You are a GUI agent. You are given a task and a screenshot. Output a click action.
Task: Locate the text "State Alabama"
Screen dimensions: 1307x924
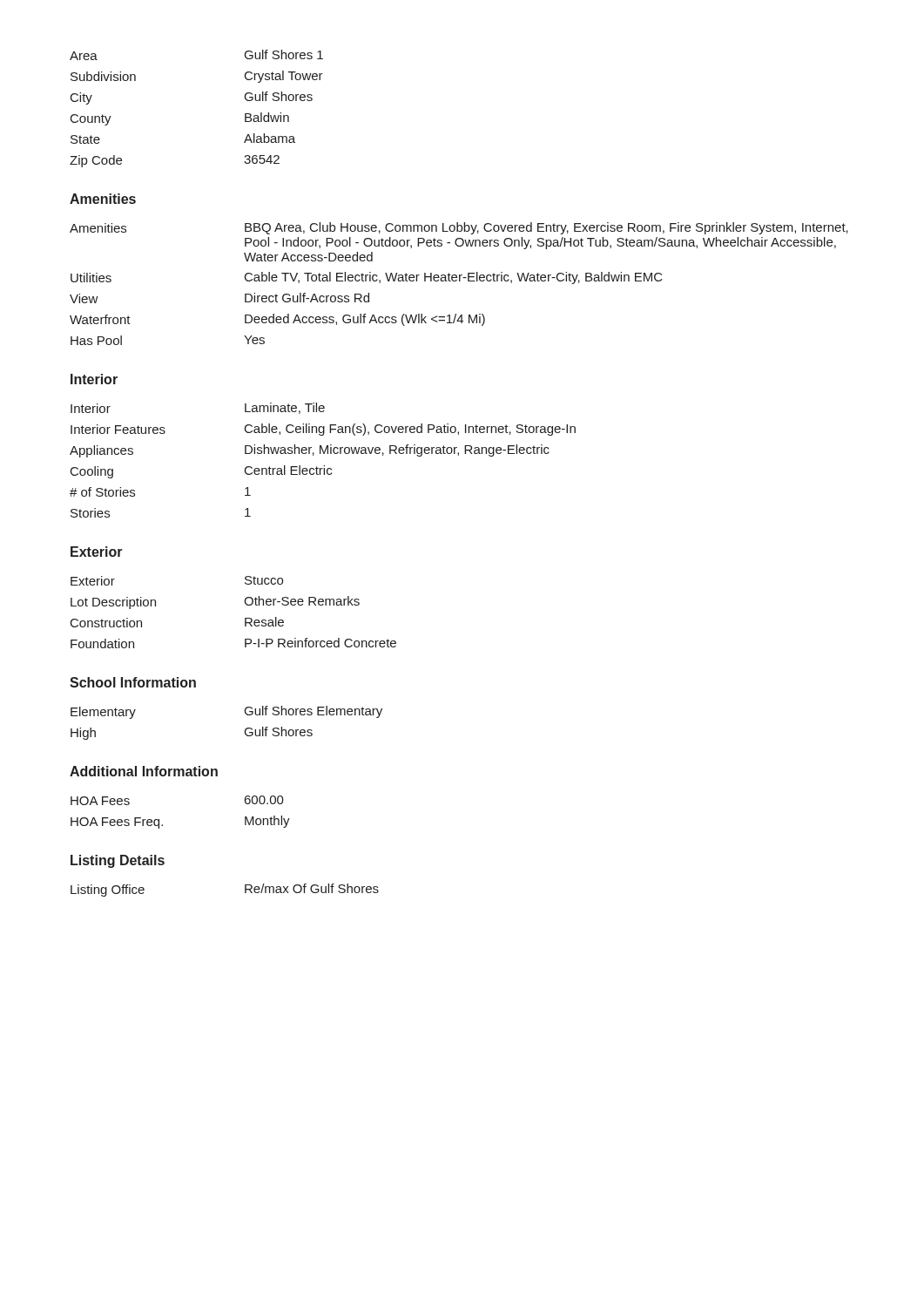click(x=91, y=138)
